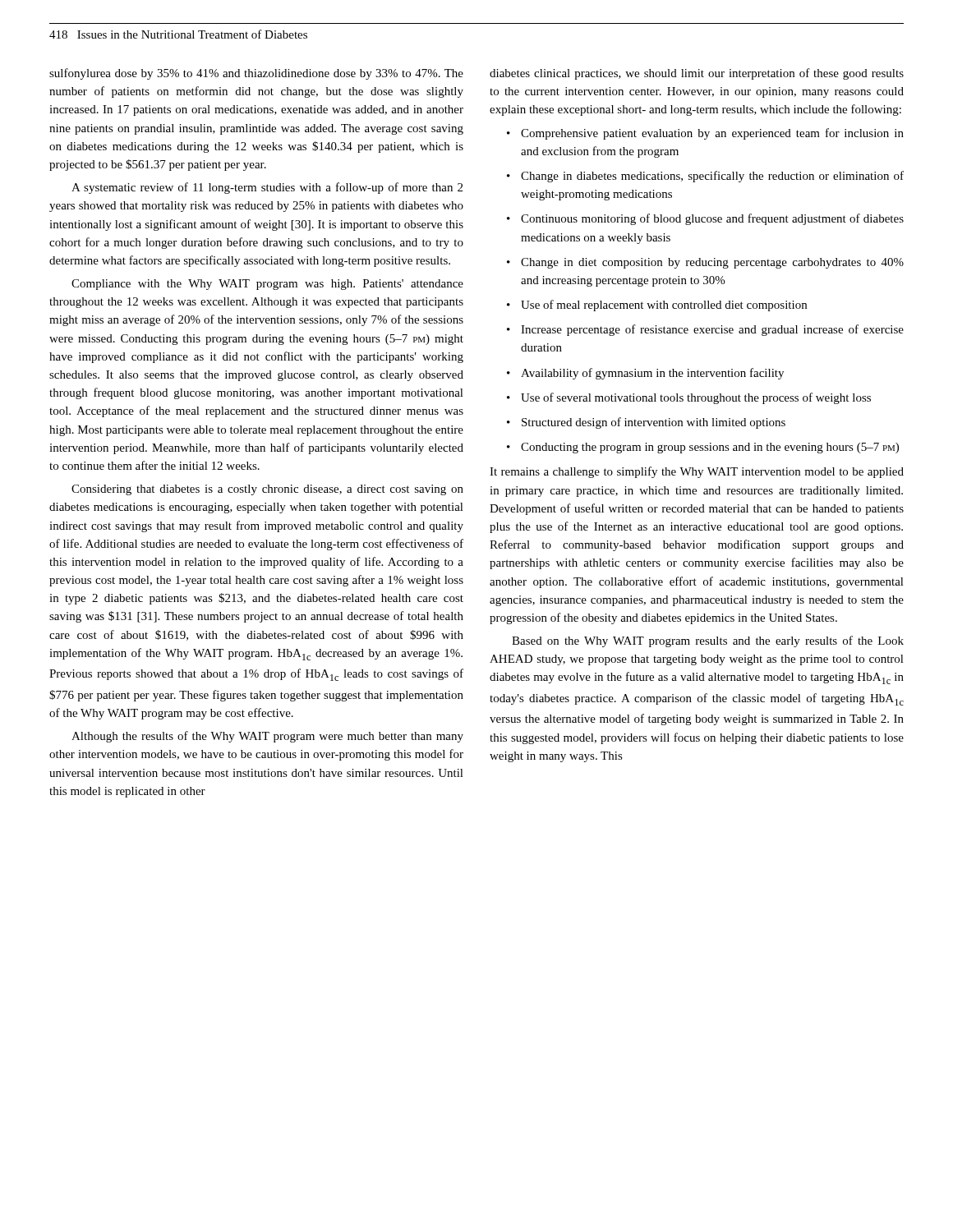
Task: Where is the passage that starts "Conducting the program in group sessions and"?
Action: click(x=705, y=447)
